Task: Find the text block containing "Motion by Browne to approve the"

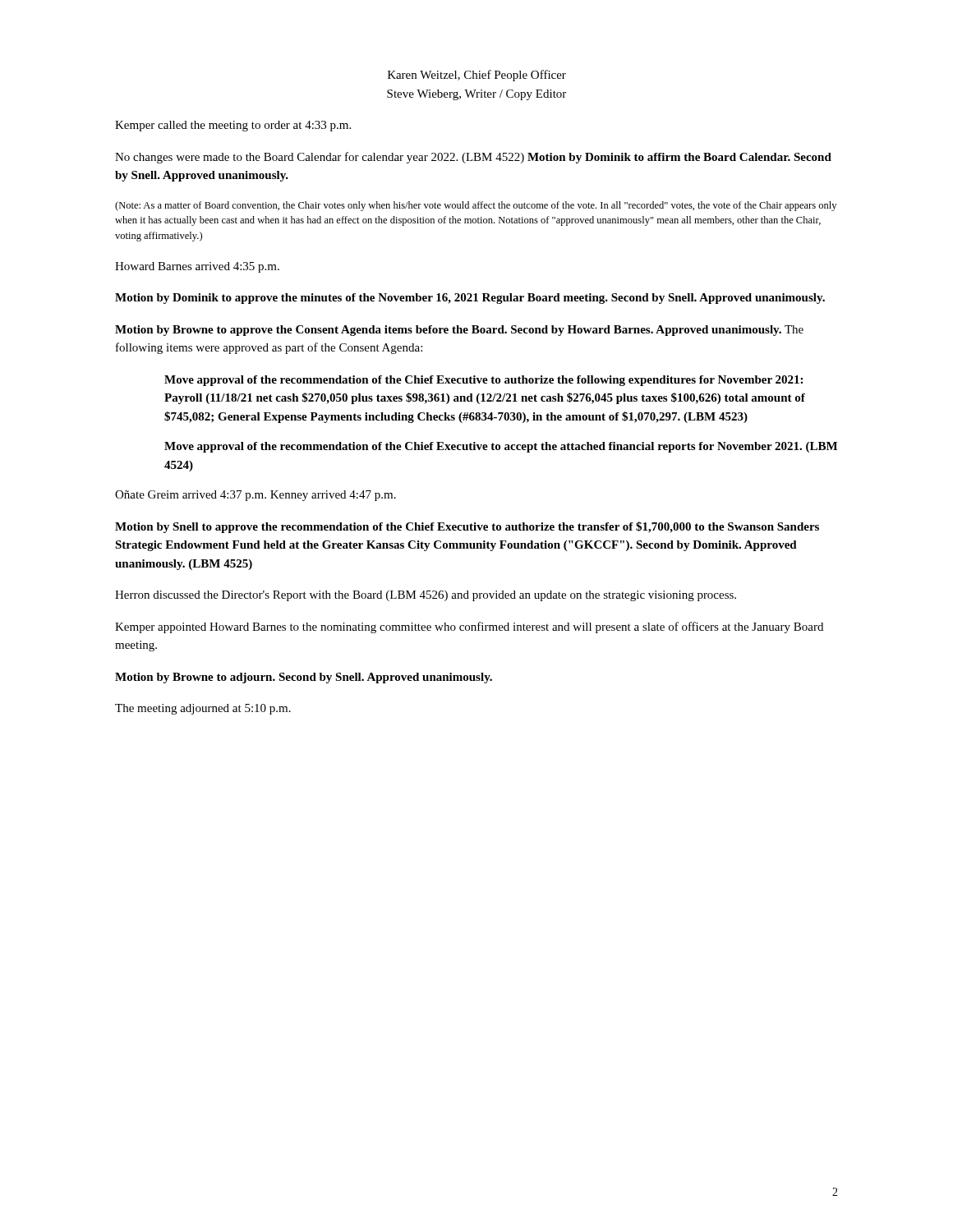Action: coord(459,338)
